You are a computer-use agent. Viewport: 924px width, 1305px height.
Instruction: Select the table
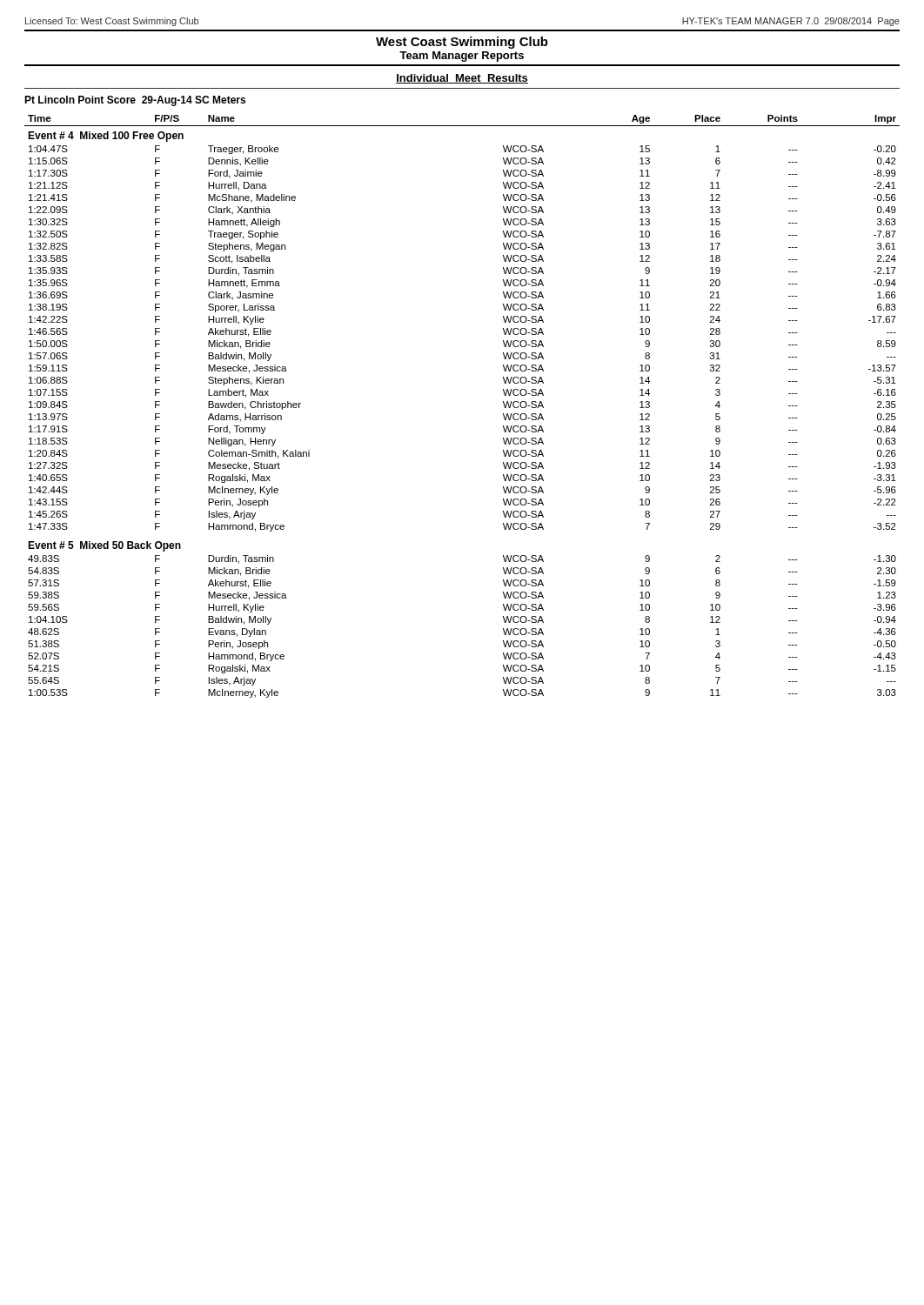point(462,405)
